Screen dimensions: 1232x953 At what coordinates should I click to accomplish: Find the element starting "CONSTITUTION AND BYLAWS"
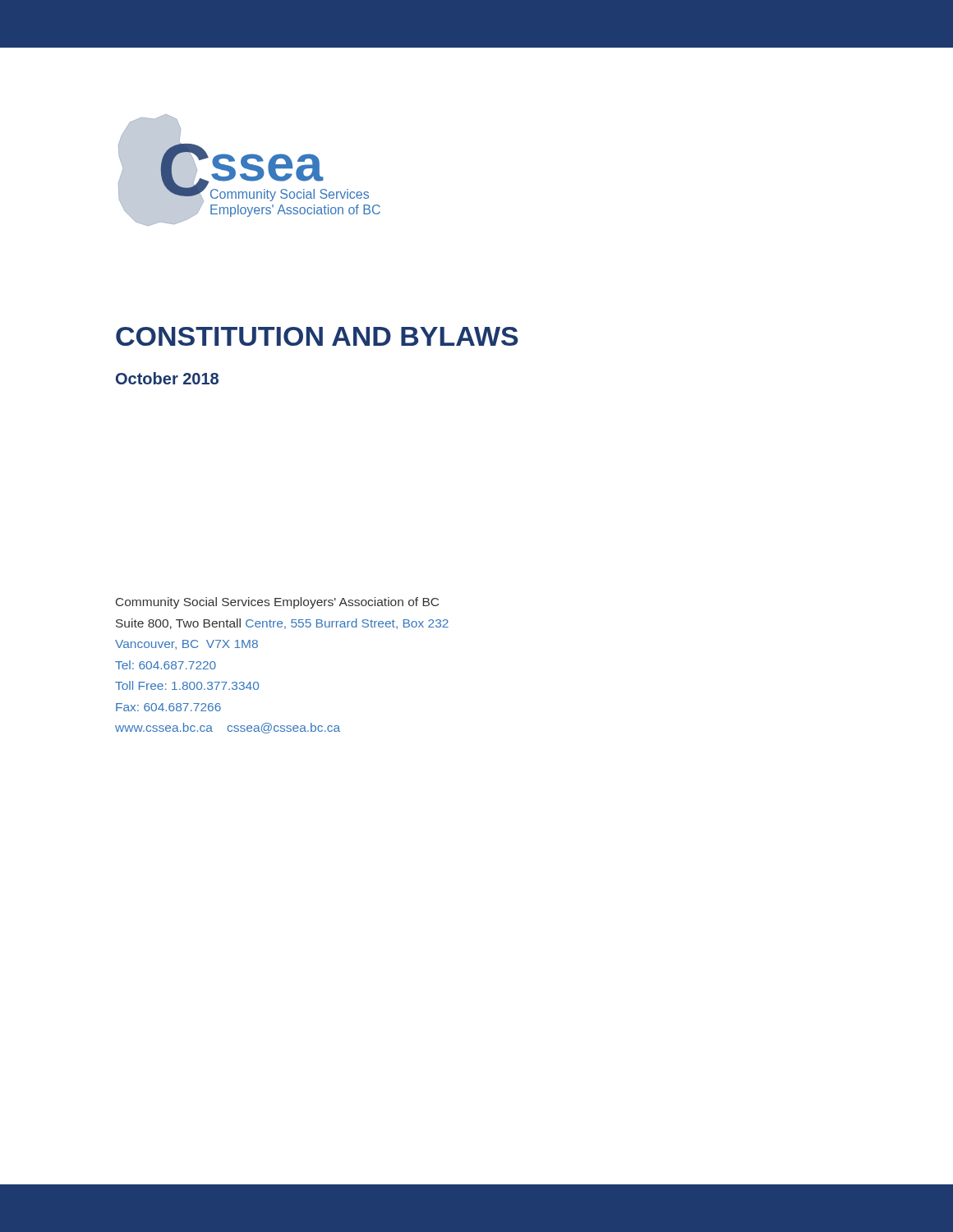[317, 336]
